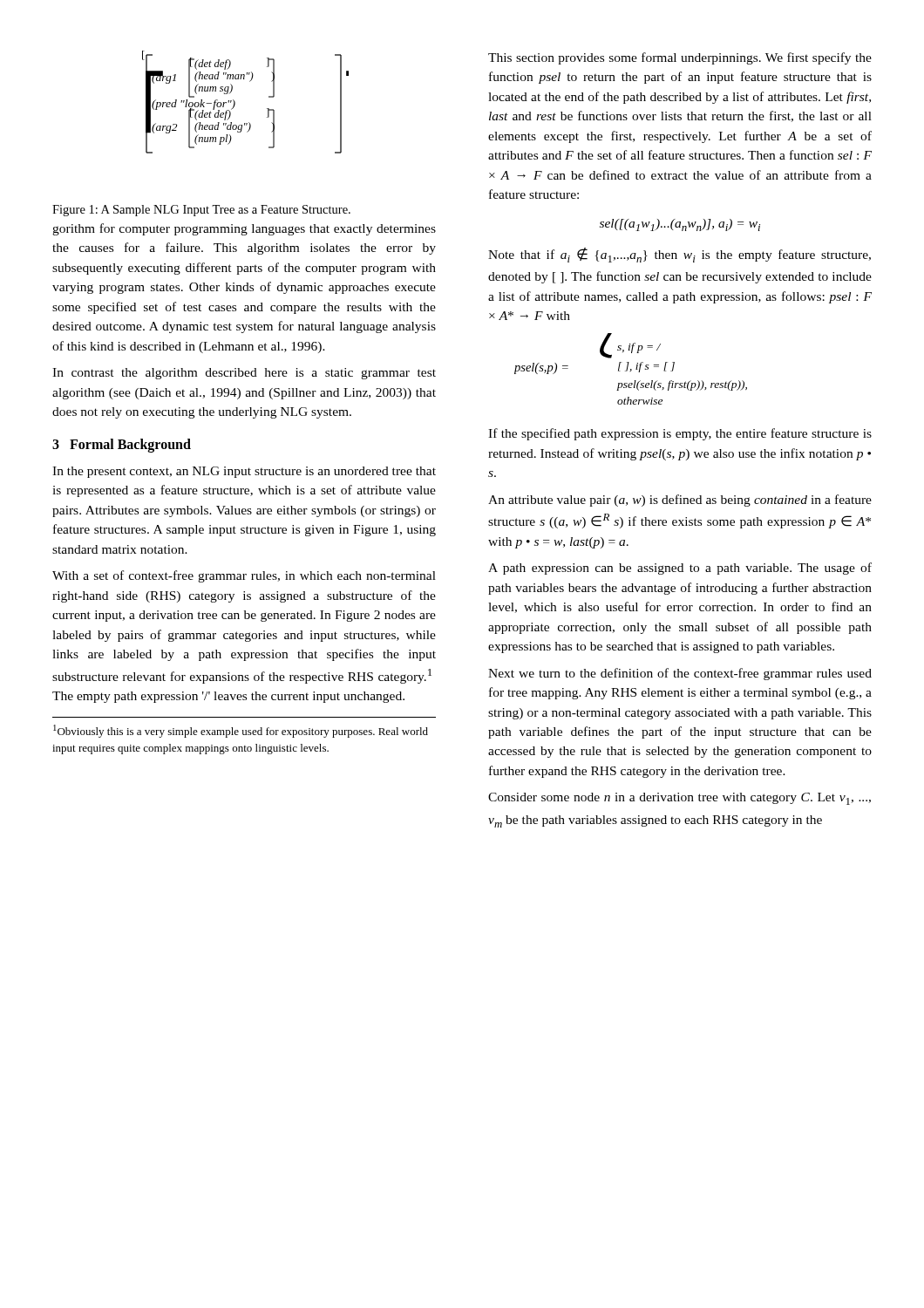924x1308 pixels.
Task: Find the passage starting "gorithm for computer"
Action: [244, 287]
